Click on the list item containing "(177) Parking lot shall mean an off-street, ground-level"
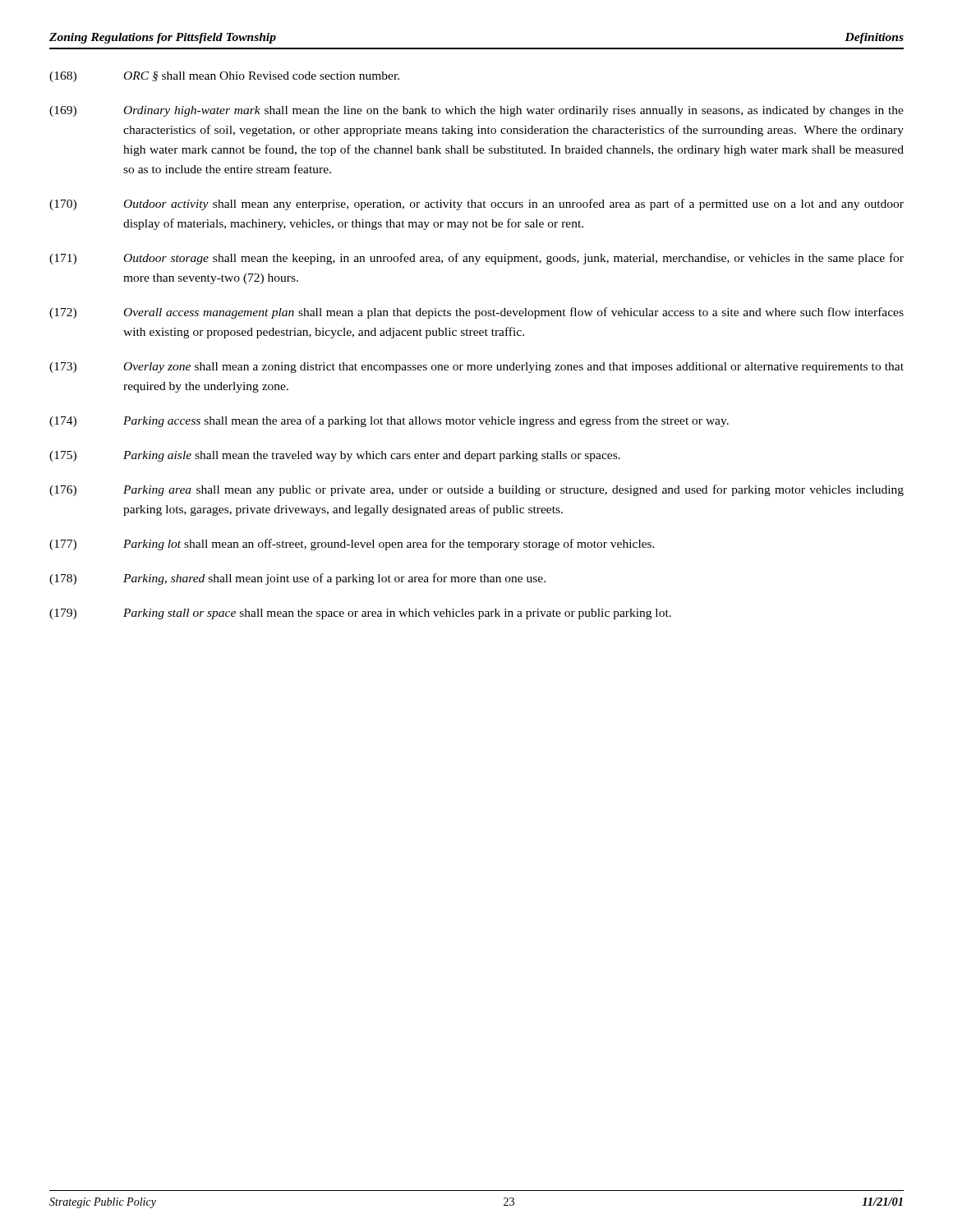The height and width of the screenshot is (1232, 953). [476, 544]
